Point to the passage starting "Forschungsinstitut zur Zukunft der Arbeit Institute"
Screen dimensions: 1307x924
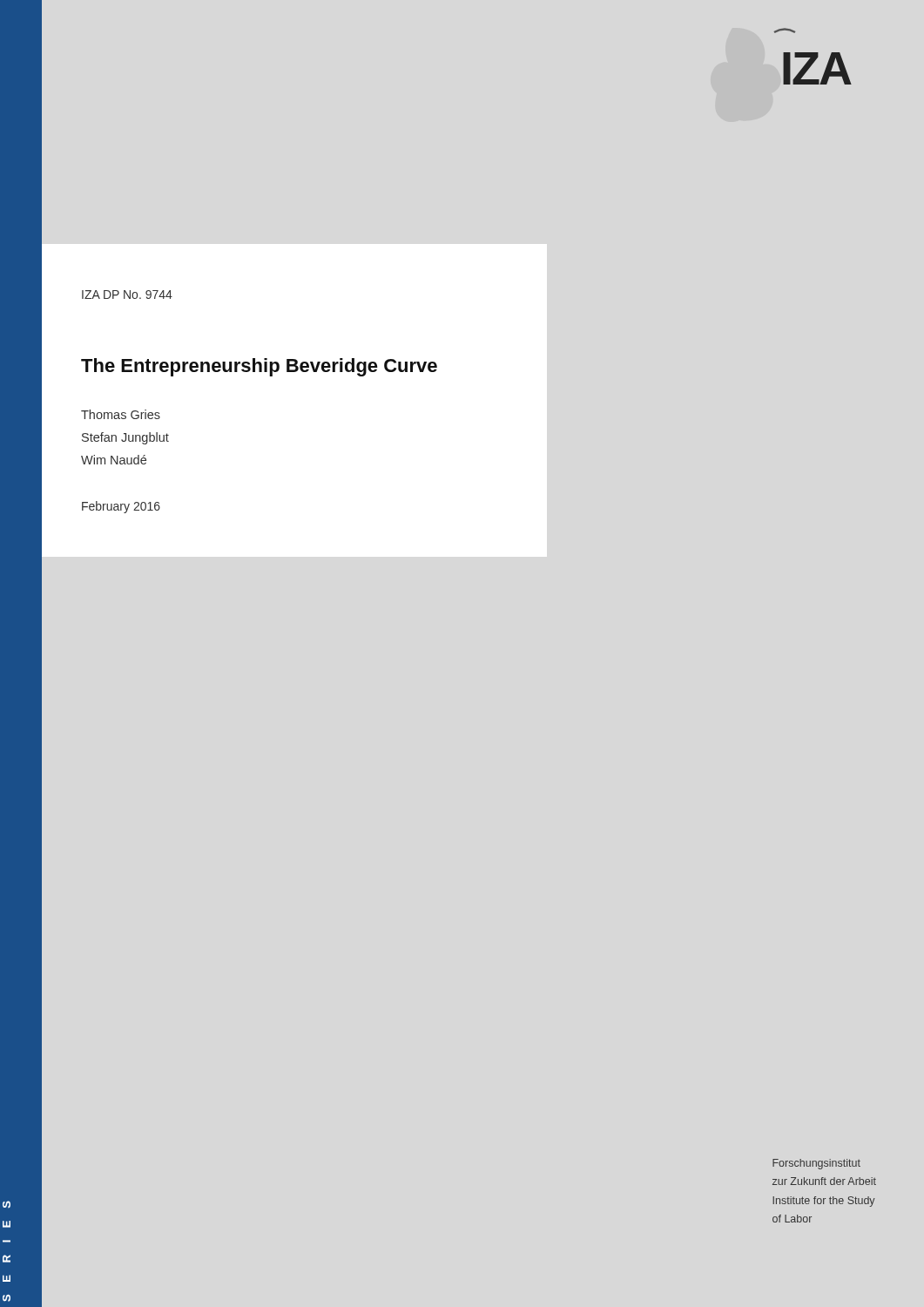(x=824, y=1191)
